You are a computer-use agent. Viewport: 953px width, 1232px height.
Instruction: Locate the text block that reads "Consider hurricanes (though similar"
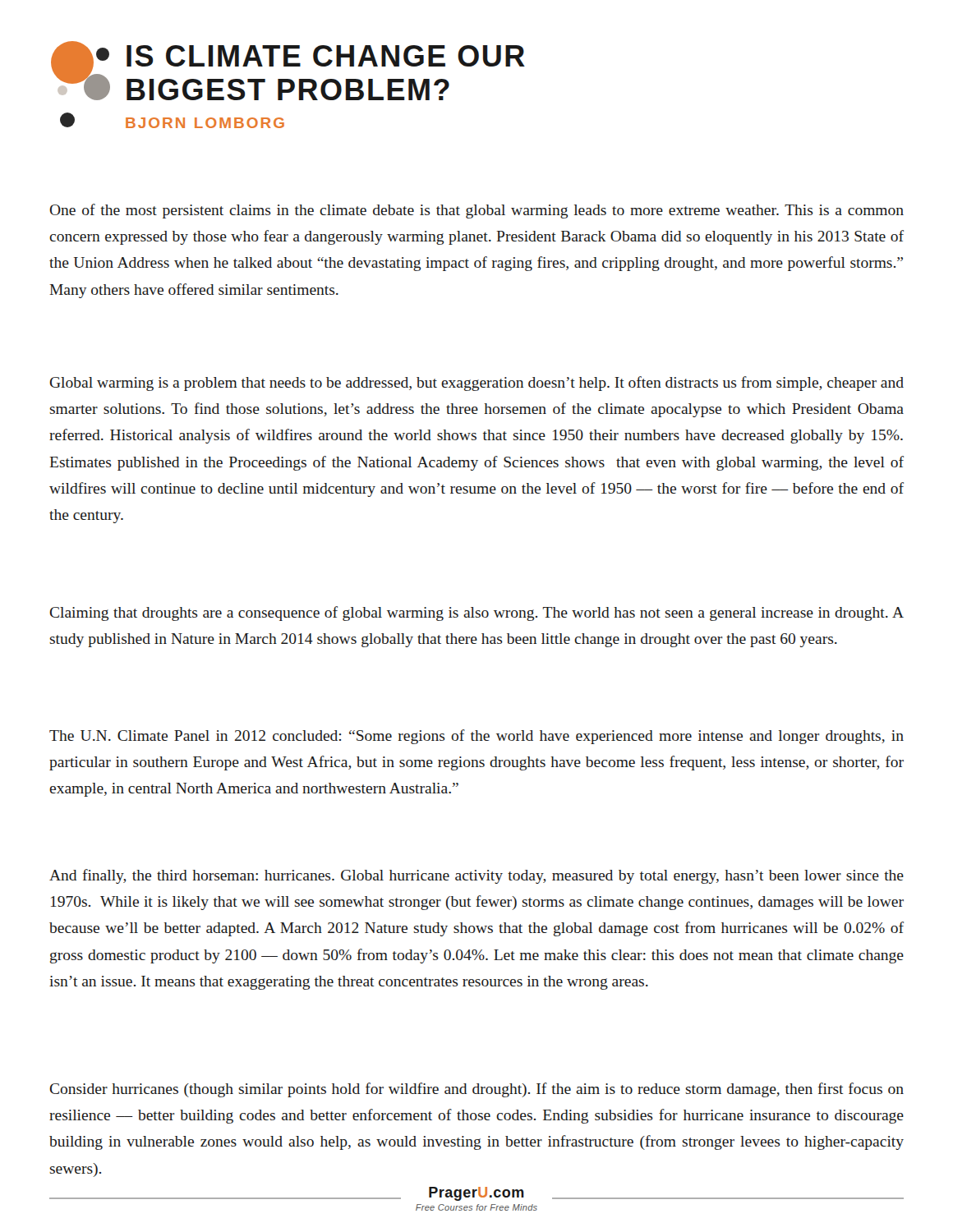pyautogui.click(x=476, y=1128)
